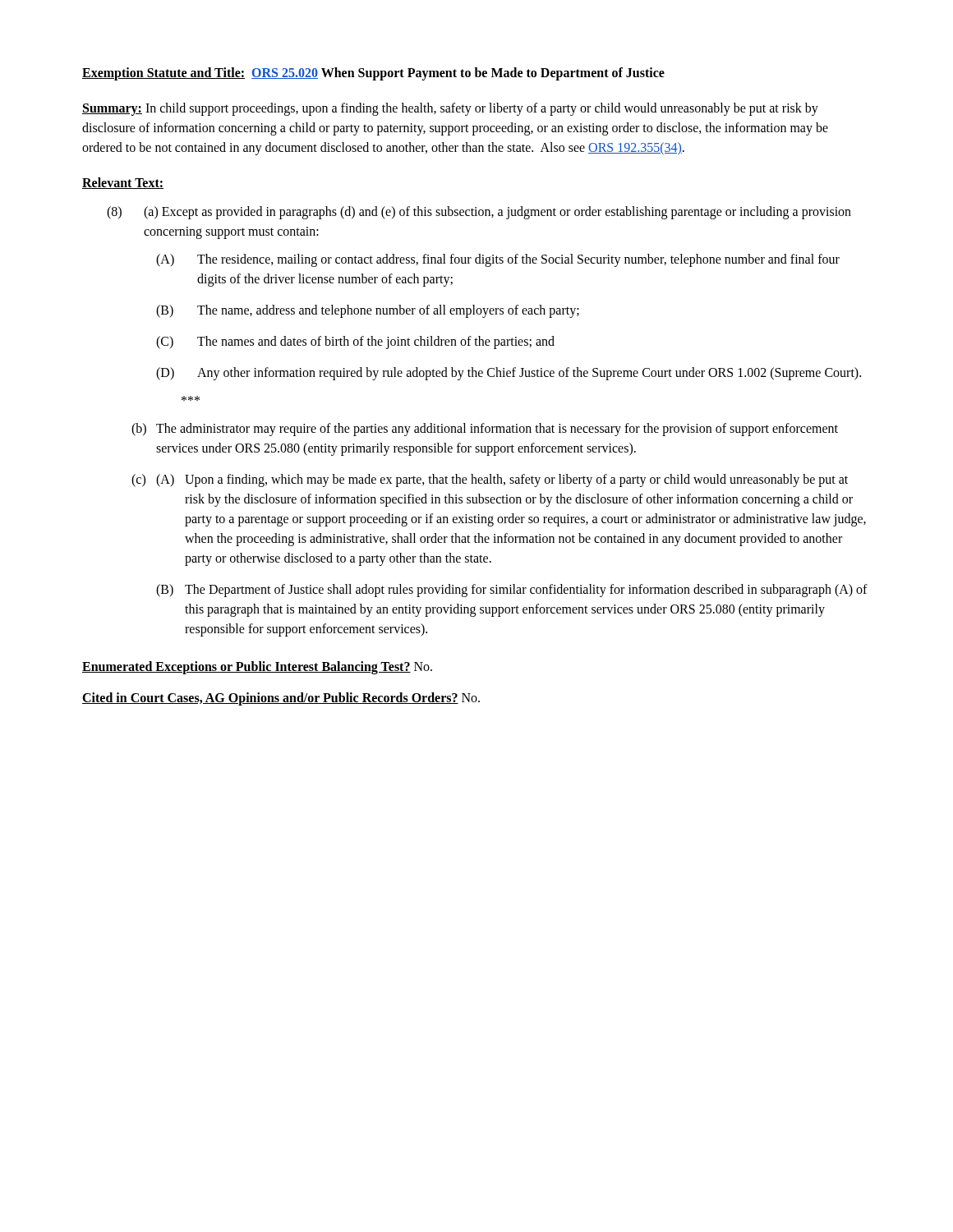Locate the list item containing "(C) The names and dates of birth of"
Viewport: 953px width, 1232px height.
pyautogui.click(x=355, y=342)
